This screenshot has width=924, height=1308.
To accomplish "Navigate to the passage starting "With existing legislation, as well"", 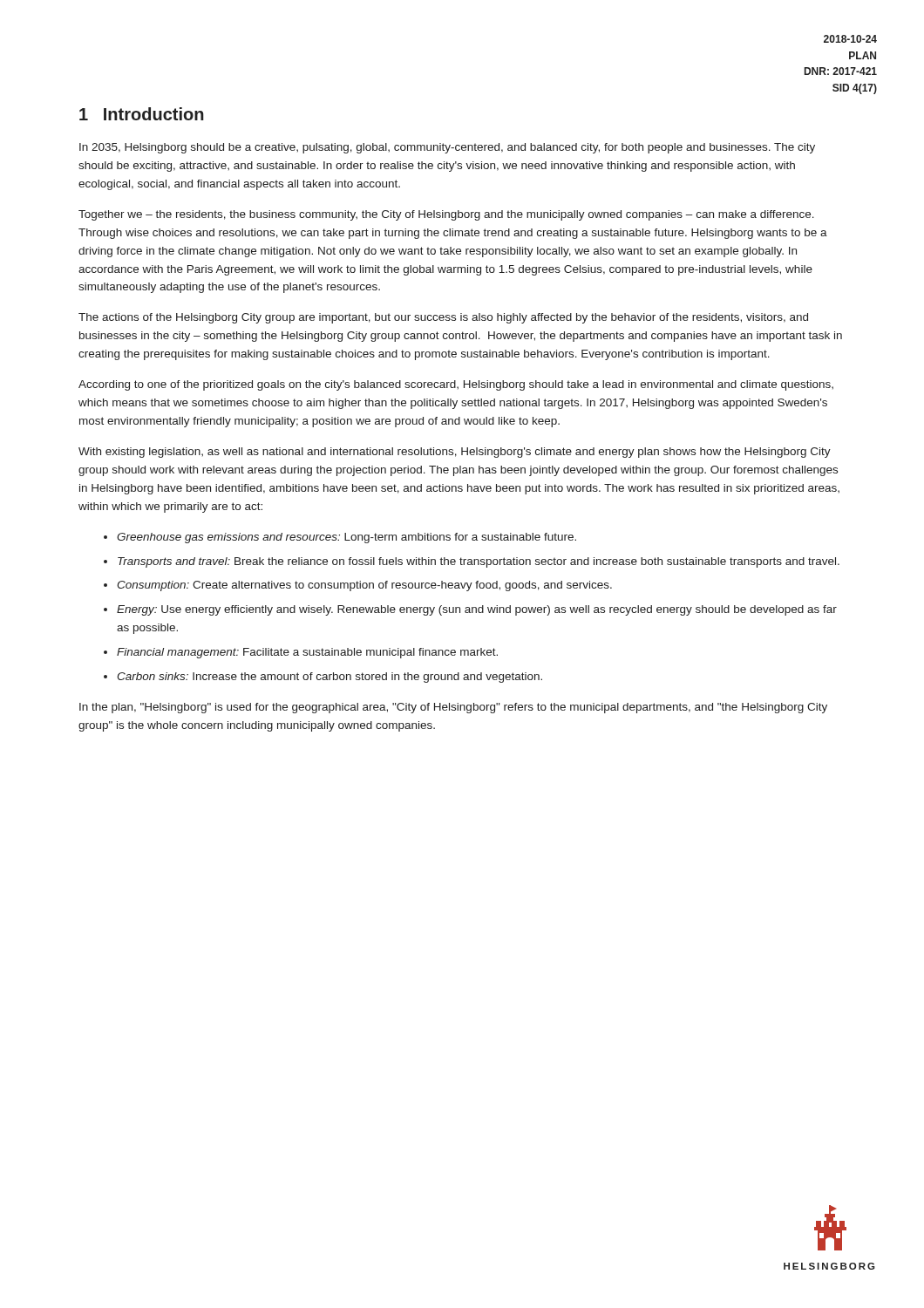I will pos(459,479).
